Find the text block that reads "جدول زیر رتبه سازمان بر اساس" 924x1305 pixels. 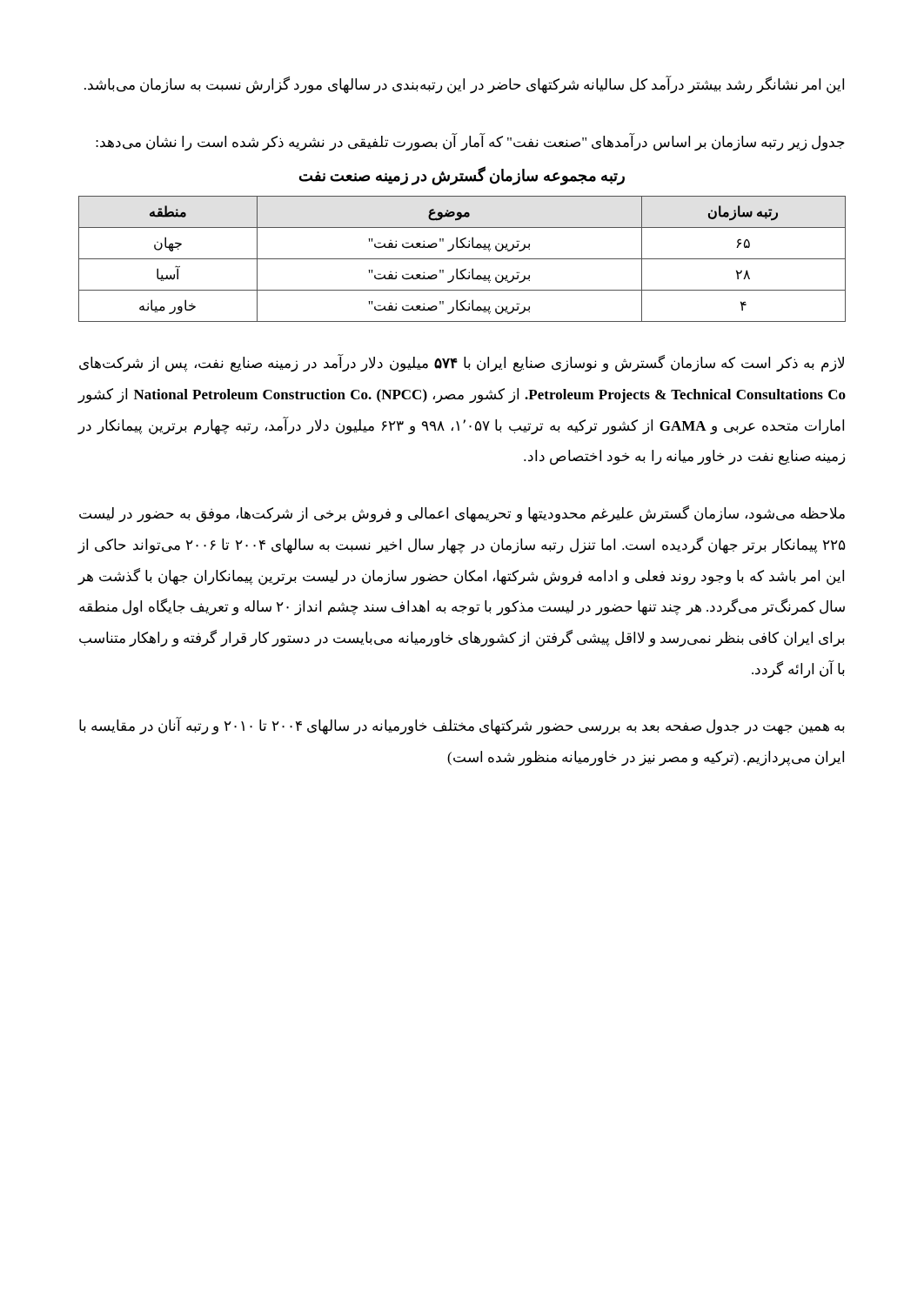(470, 142)
